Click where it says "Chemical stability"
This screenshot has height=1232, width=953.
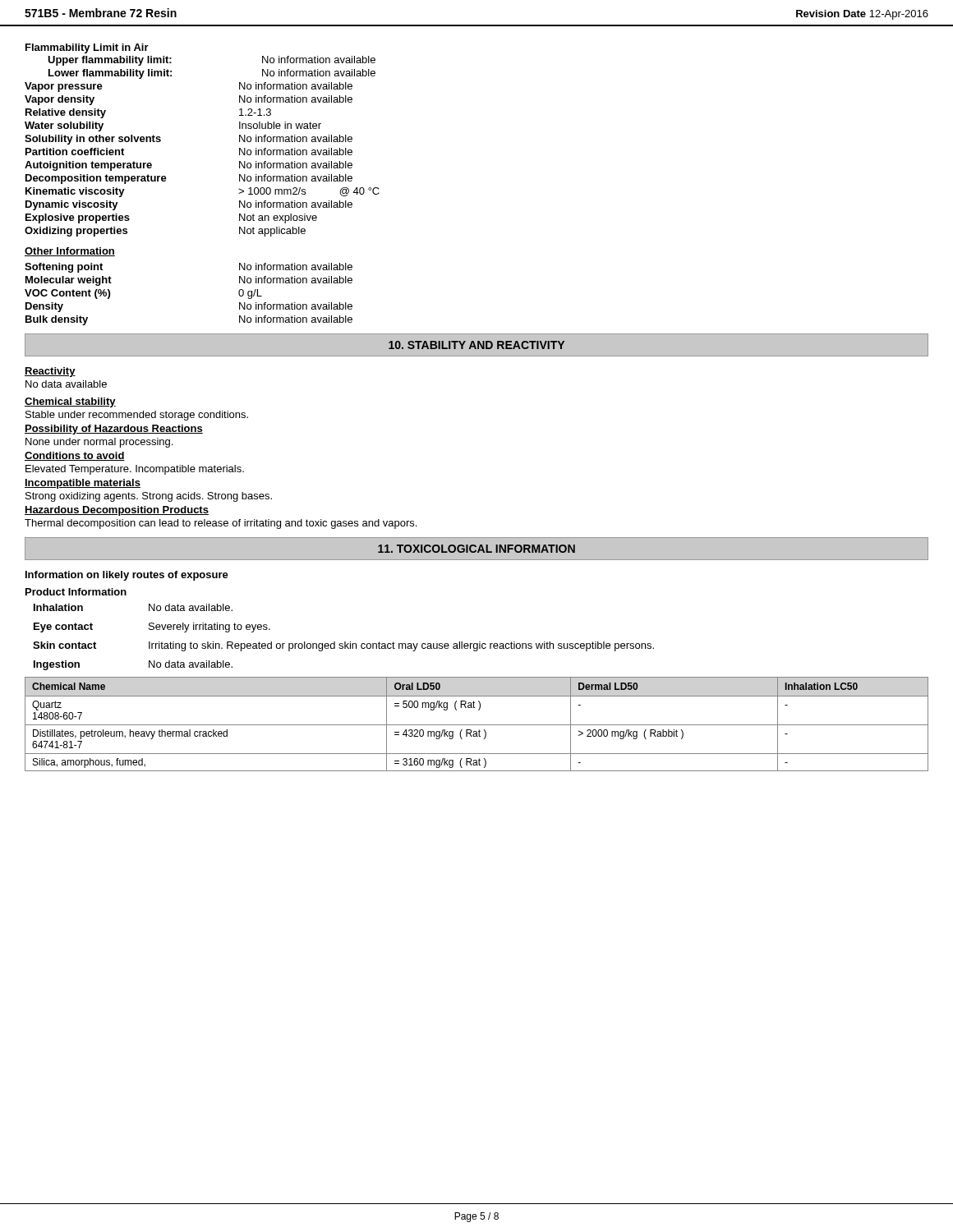click(70, 401)
